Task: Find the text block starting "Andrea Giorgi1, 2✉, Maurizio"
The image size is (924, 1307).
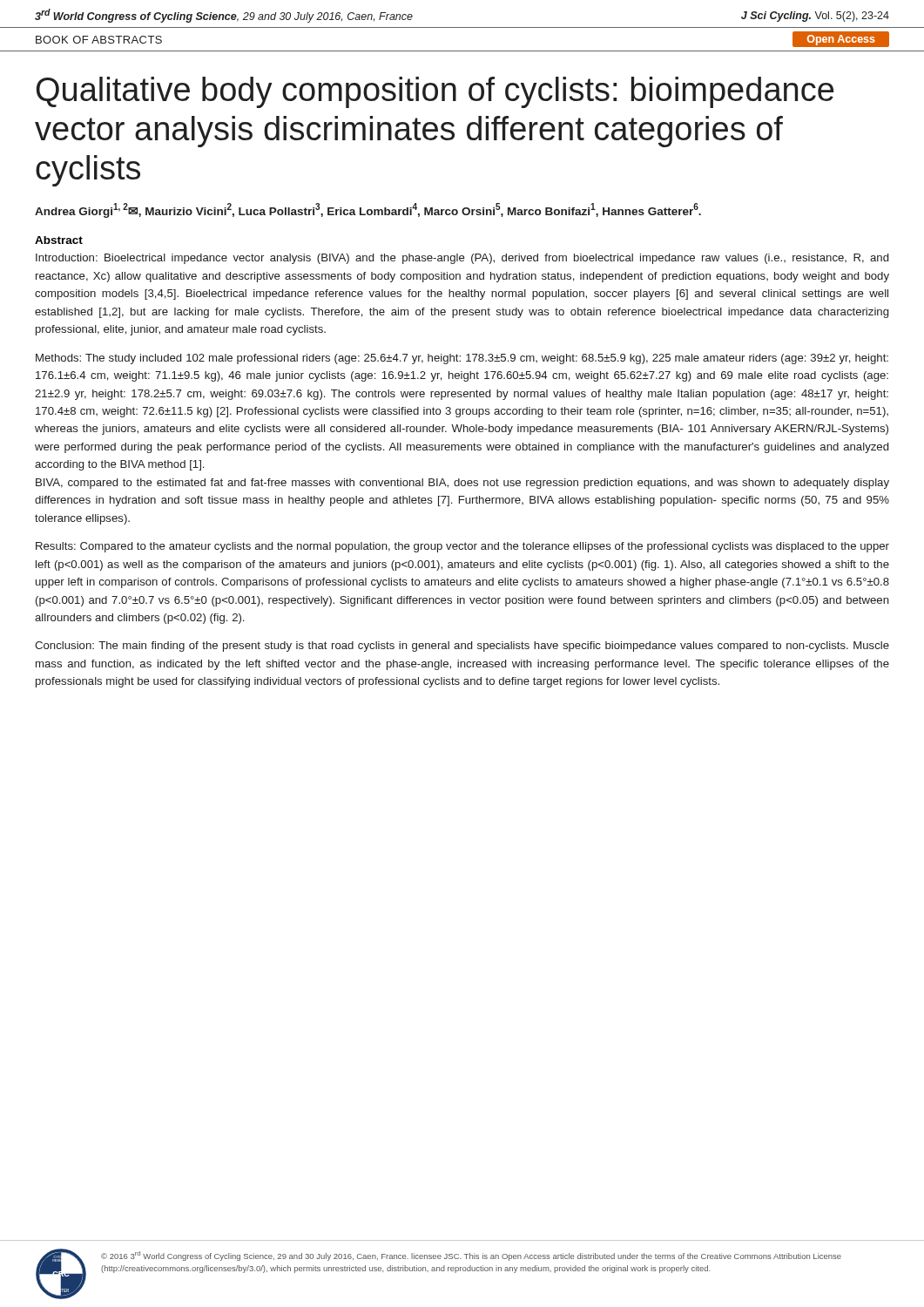Action: click(x=368, y=209)
